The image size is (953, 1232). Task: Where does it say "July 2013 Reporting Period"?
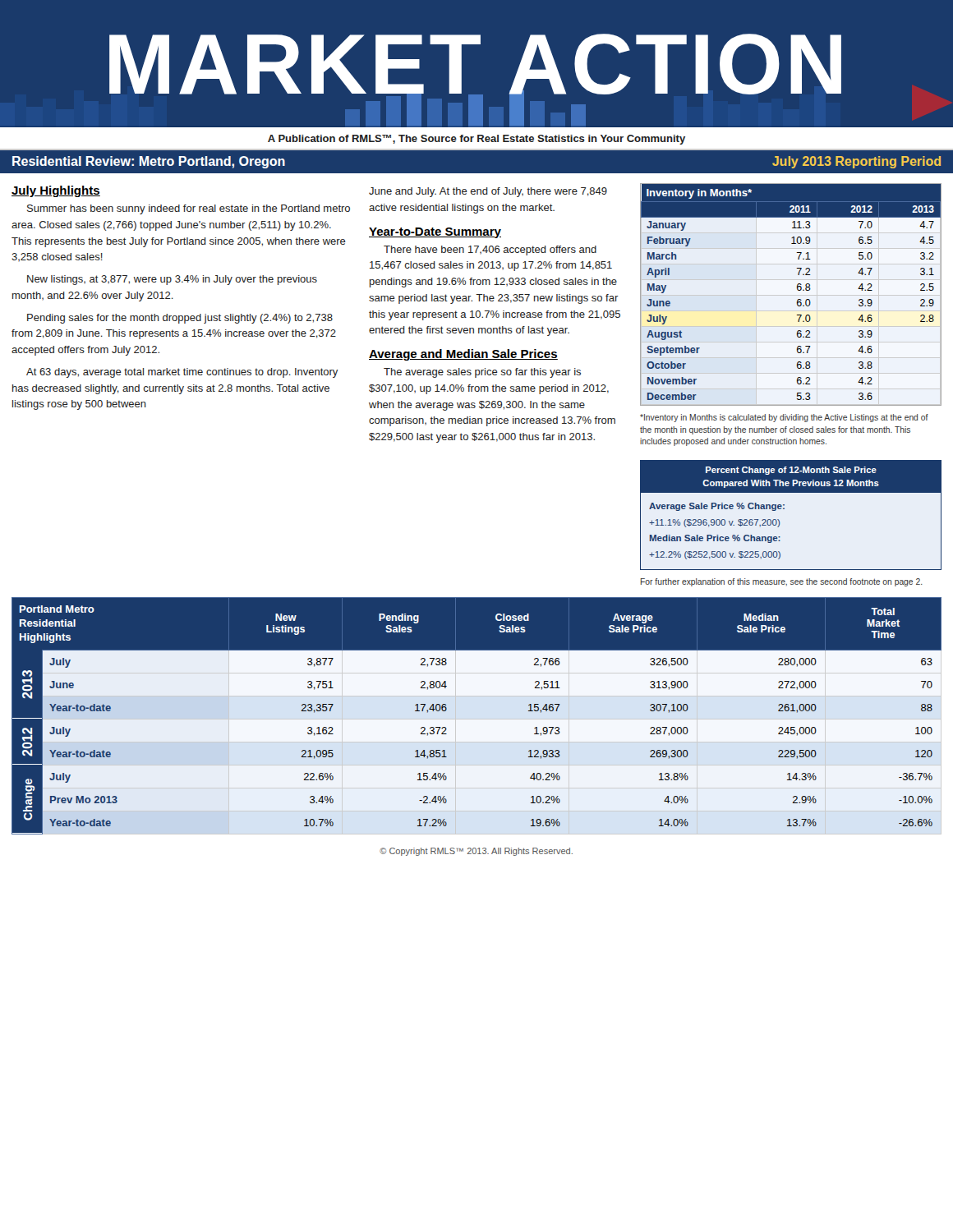point(857,161)
